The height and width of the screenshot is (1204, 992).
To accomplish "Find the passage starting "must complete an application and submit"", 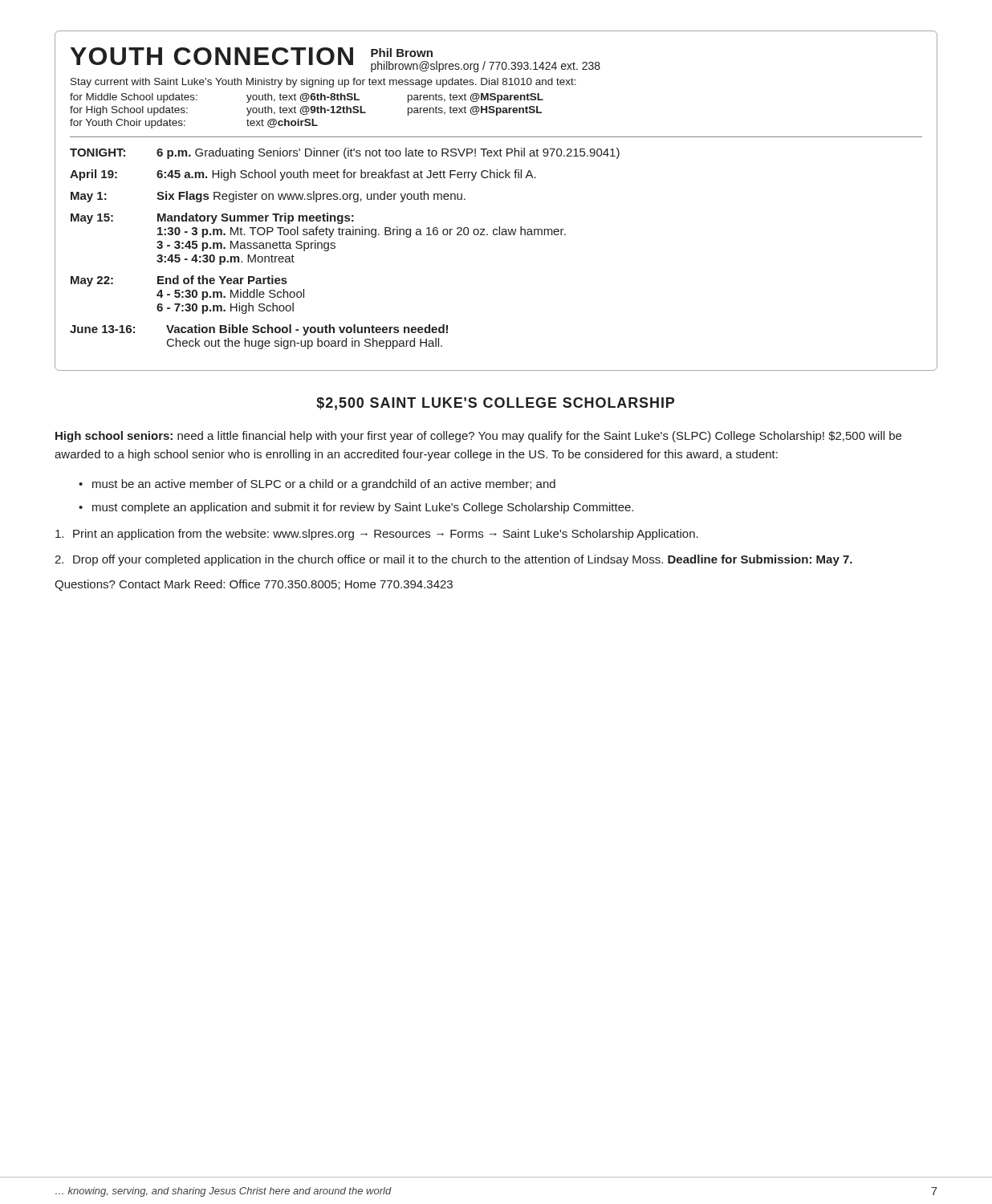I will [x=363, y=507].
